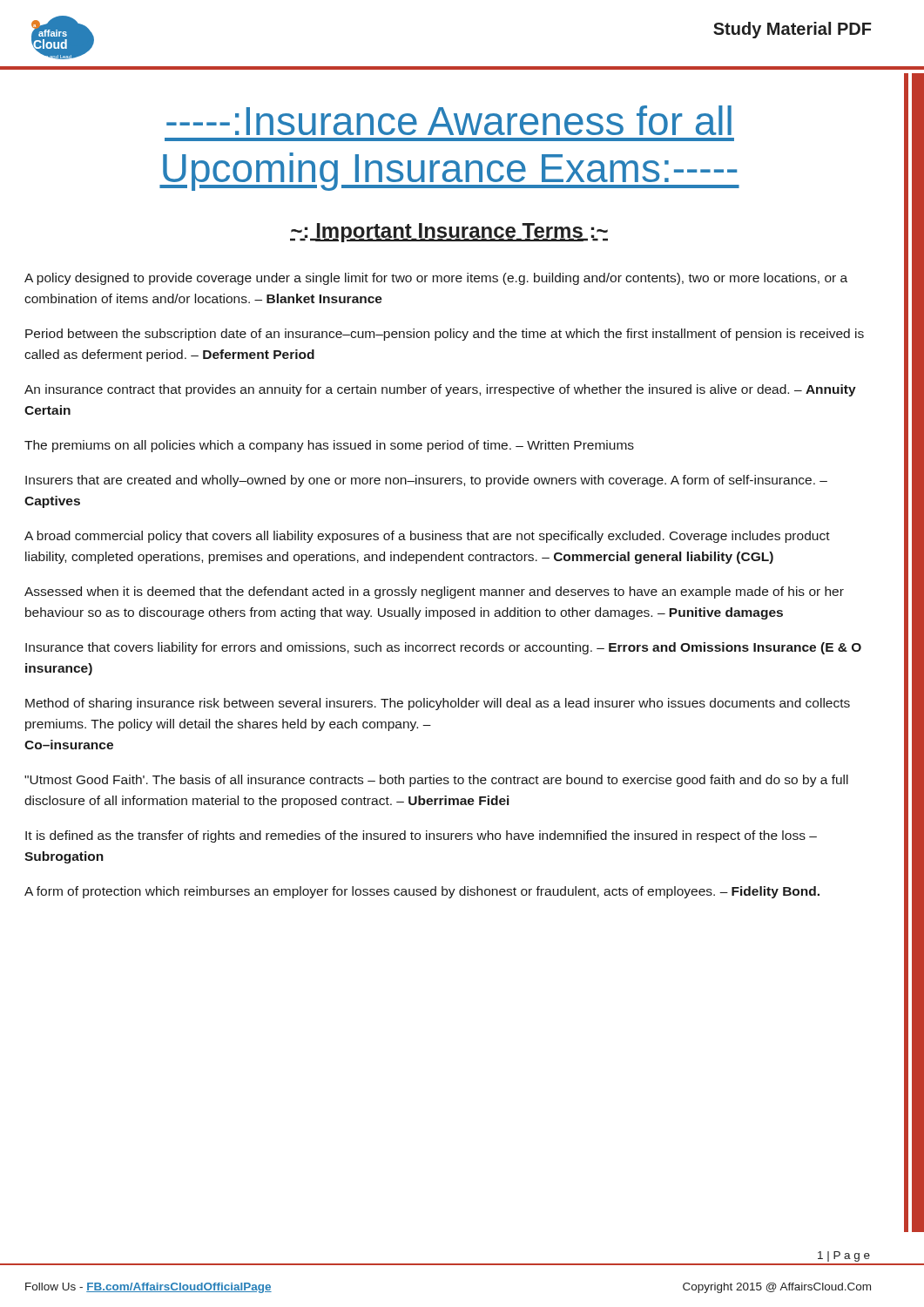Click on the element starting "The premiums on all policies which a"
The width and height of the screenshot is (924, 1307).
tap(329, 445)
